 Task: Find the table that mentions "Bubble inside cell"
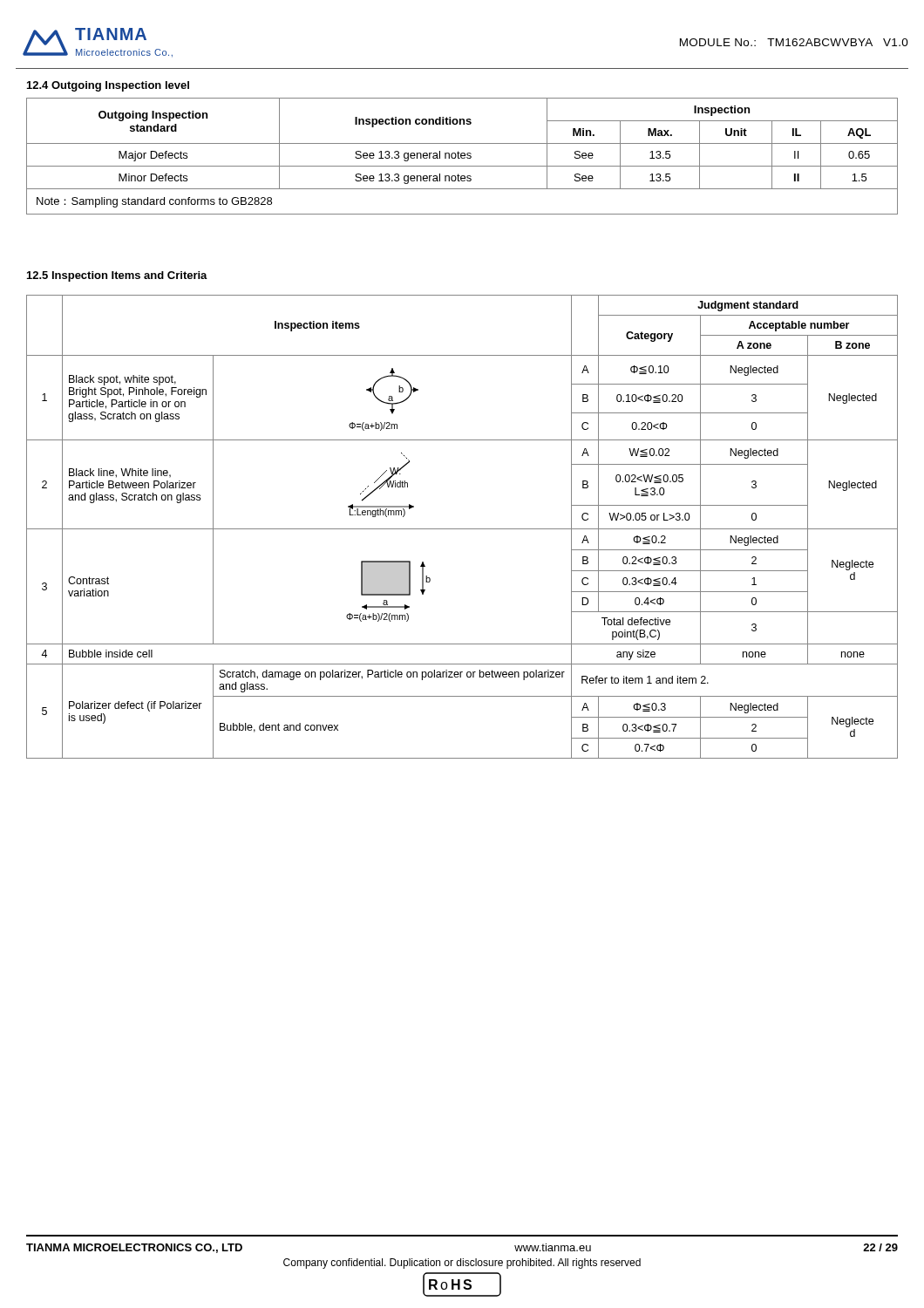pos(462,749)
